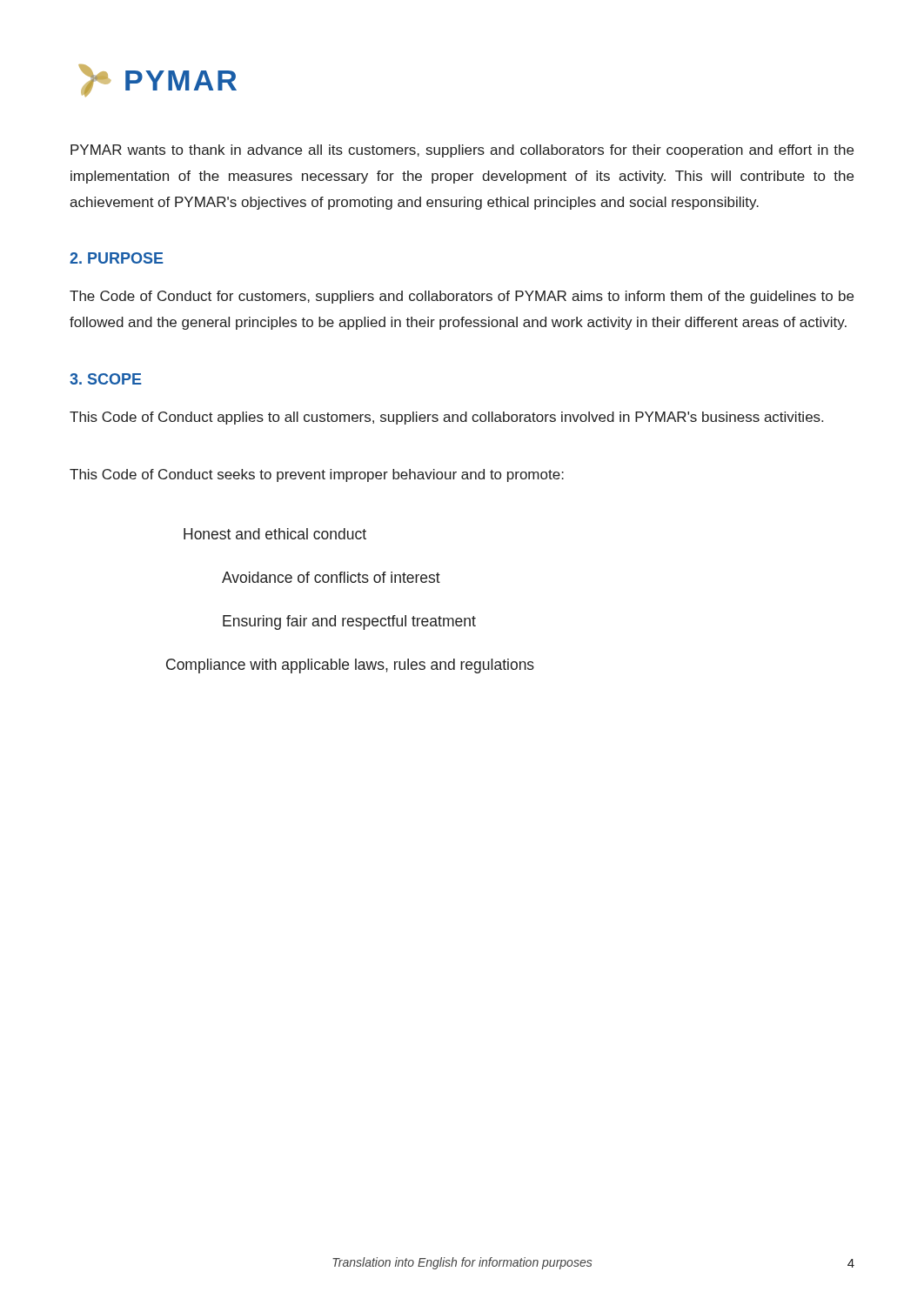Screen dimensions: 1305x924
Task: Where does it say "Avoidance of conflicts of interest"?
Action: pyautogui.click(x=331, y=578)
